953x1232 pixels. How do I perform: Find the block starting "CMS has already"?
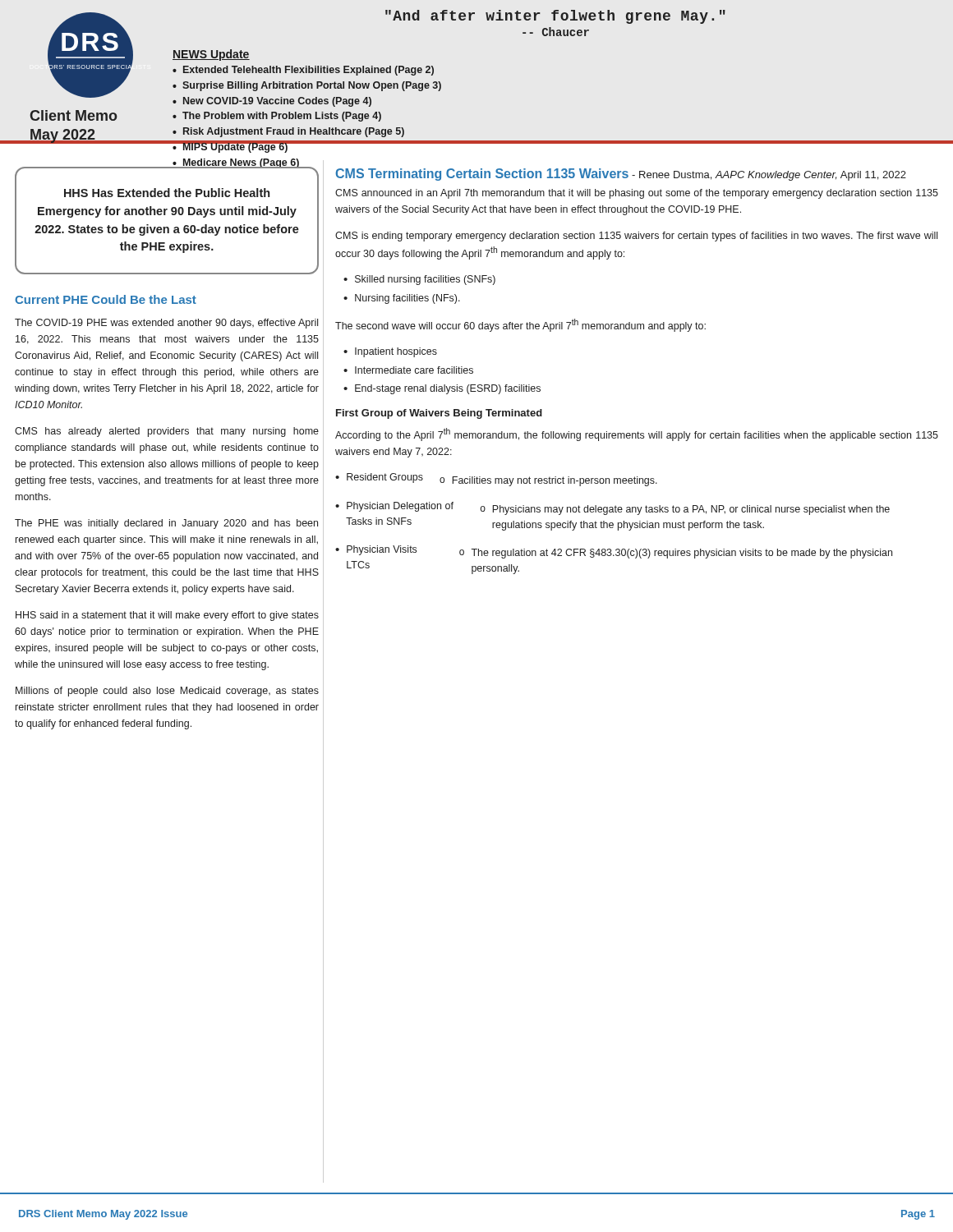167,464
